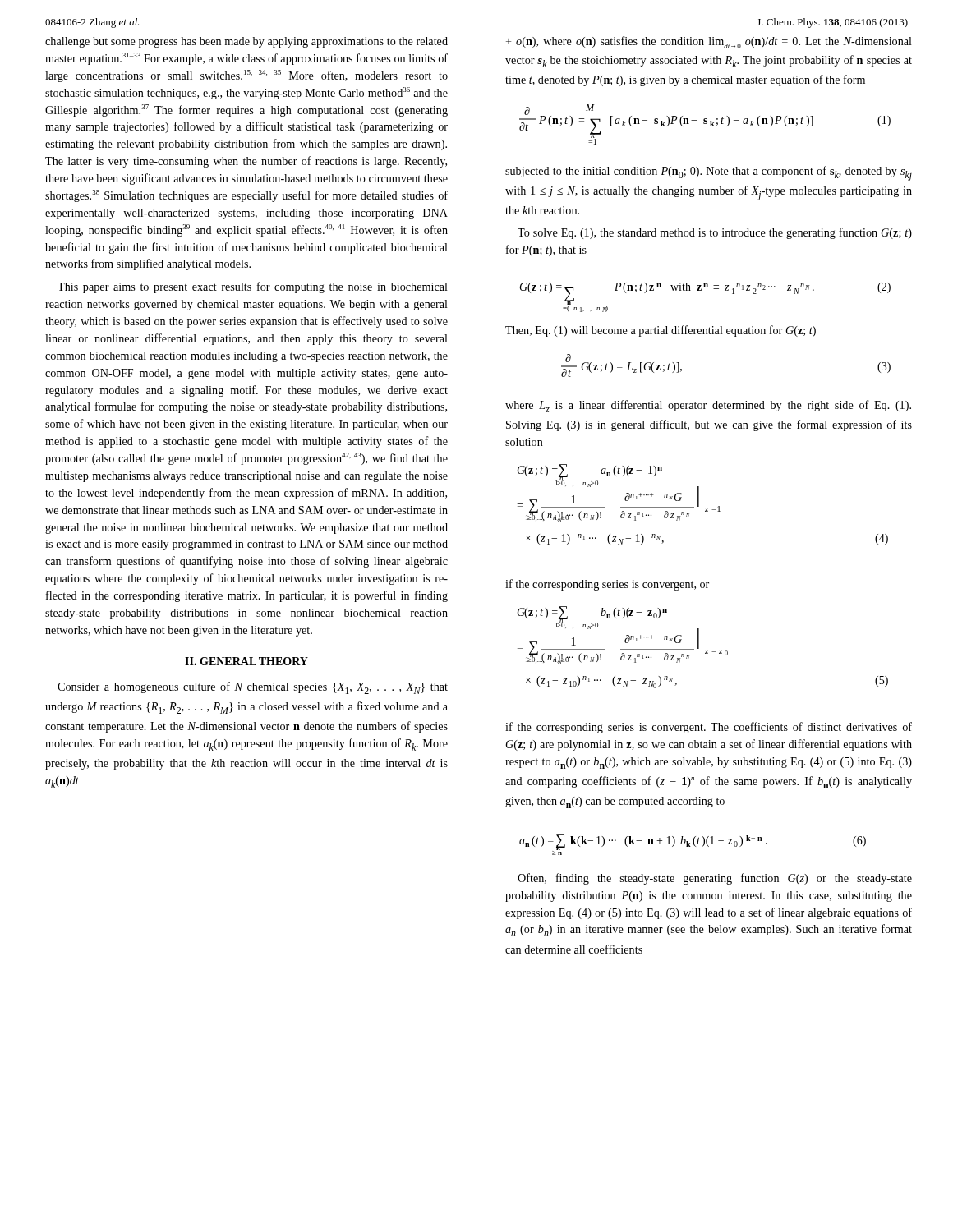Click on the element starting "subjected to the initial condition P(n0; 0)."
This screenshot has width=953, height=1232.
709,190
